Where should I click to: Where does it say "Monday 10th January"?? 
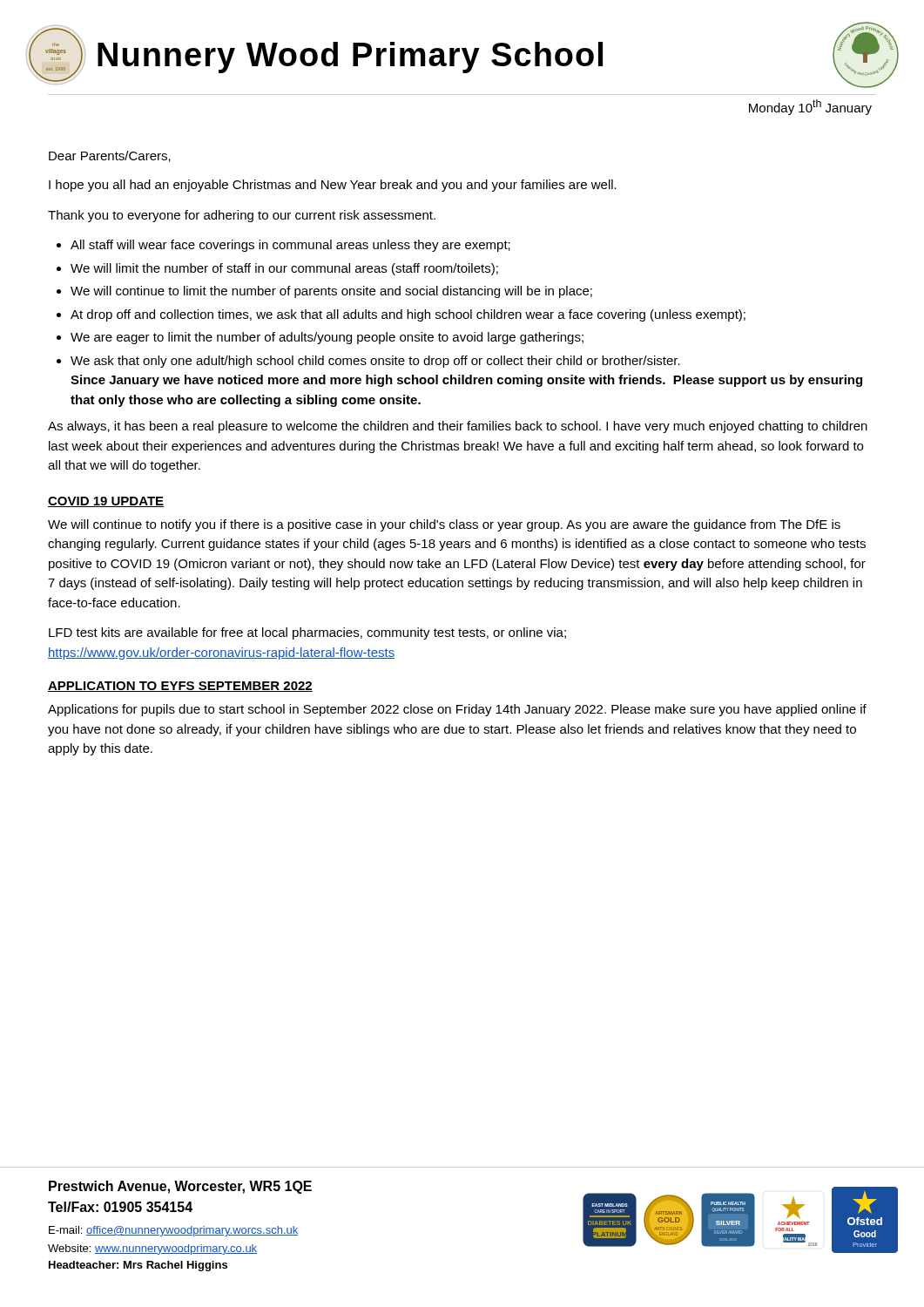810,106
